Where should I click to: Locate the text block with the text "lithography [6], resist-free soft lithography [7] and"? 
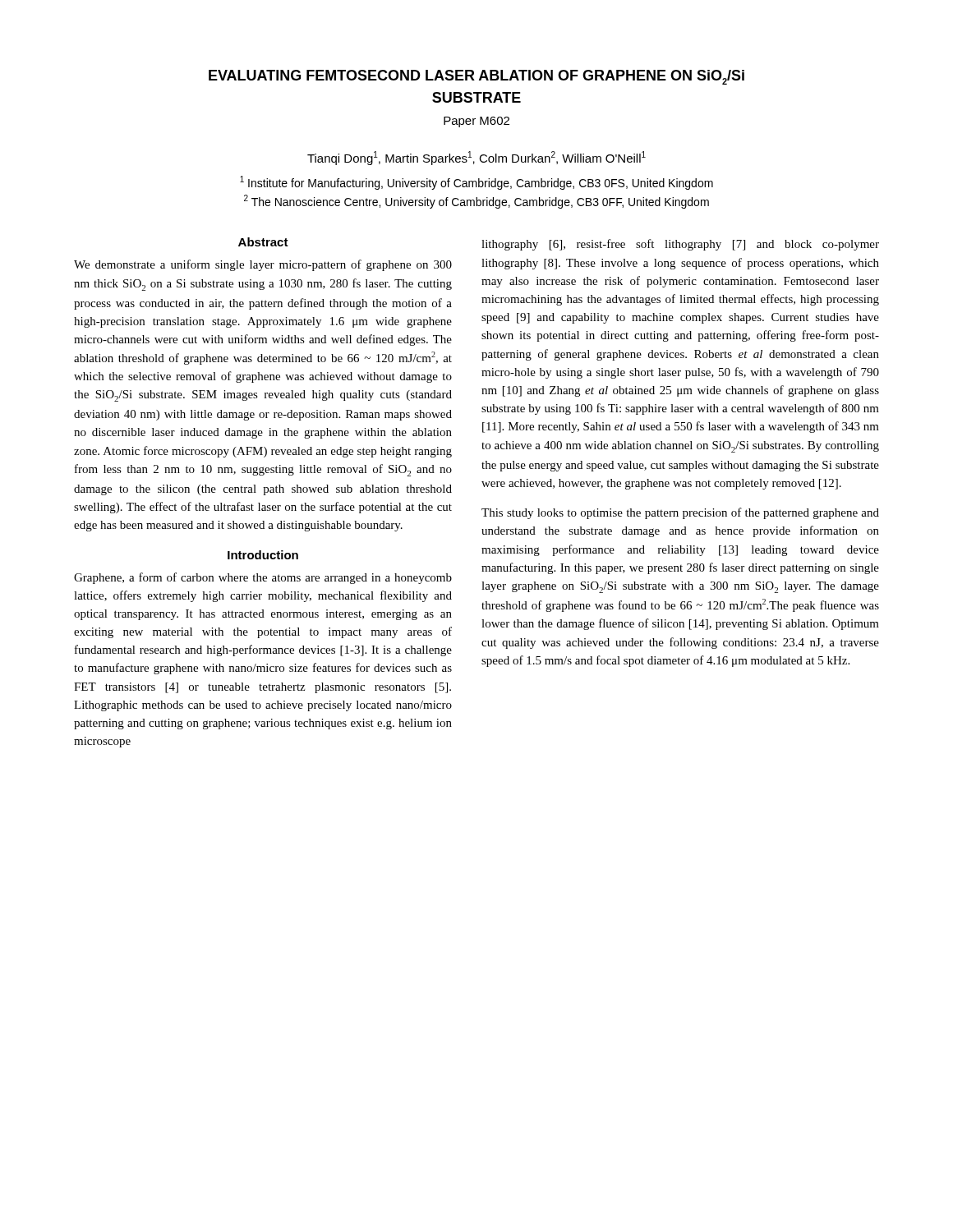point(680,452)
